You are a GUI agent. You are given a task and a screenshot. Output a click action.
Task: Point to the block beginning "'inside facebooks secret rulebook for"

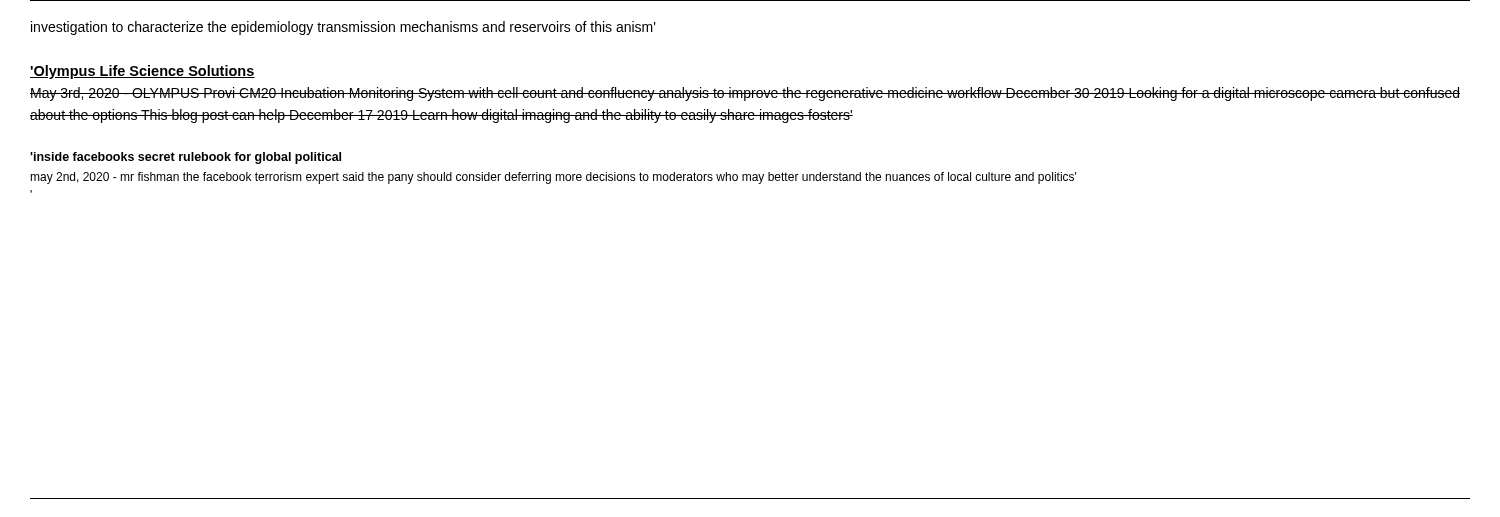tap(186, 157)
